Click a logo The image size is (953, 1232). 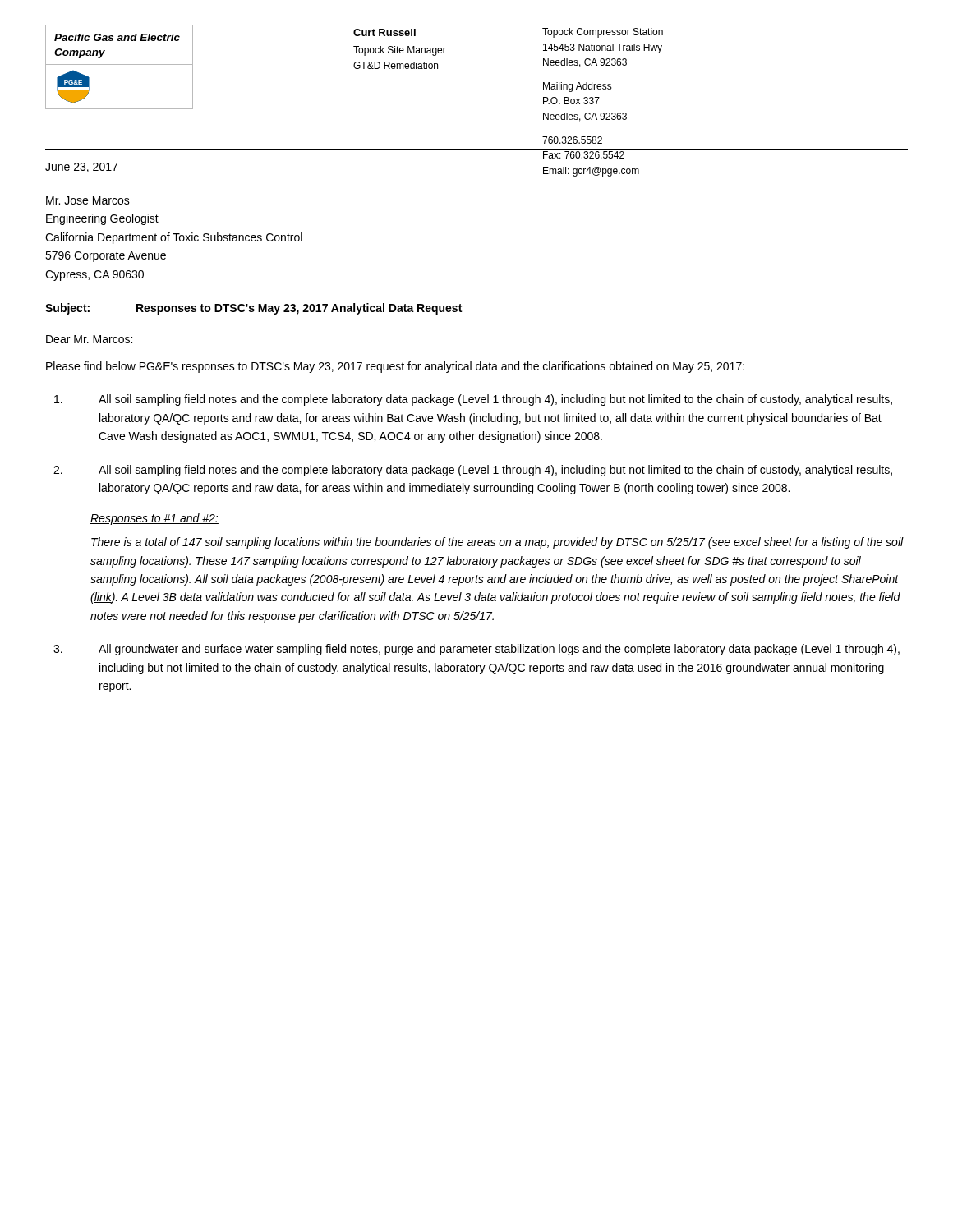pyautogui.click(x=118, y=67)
